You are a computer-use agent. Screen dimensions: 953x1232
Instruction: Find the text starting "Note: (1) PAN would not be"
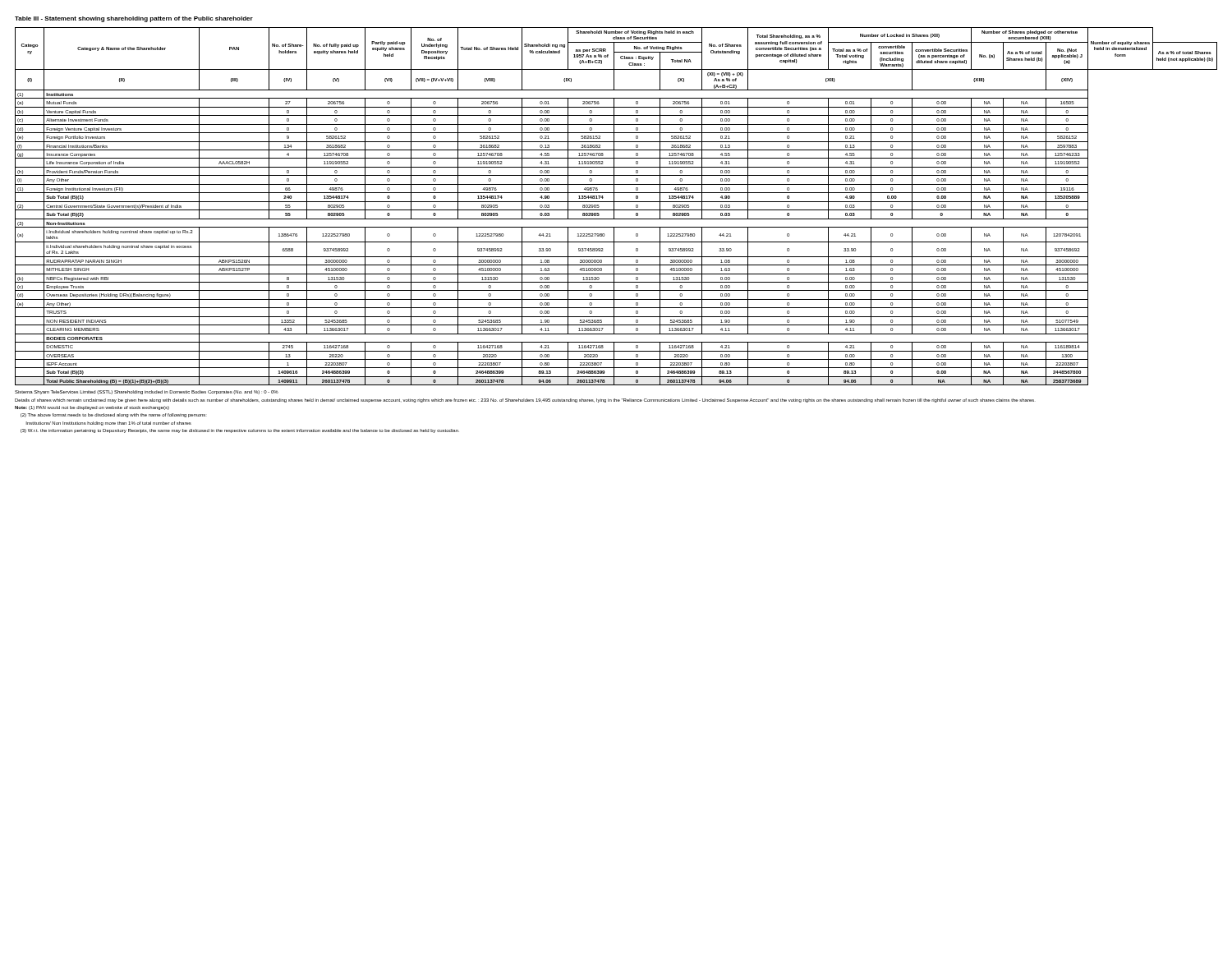point(92,408)
